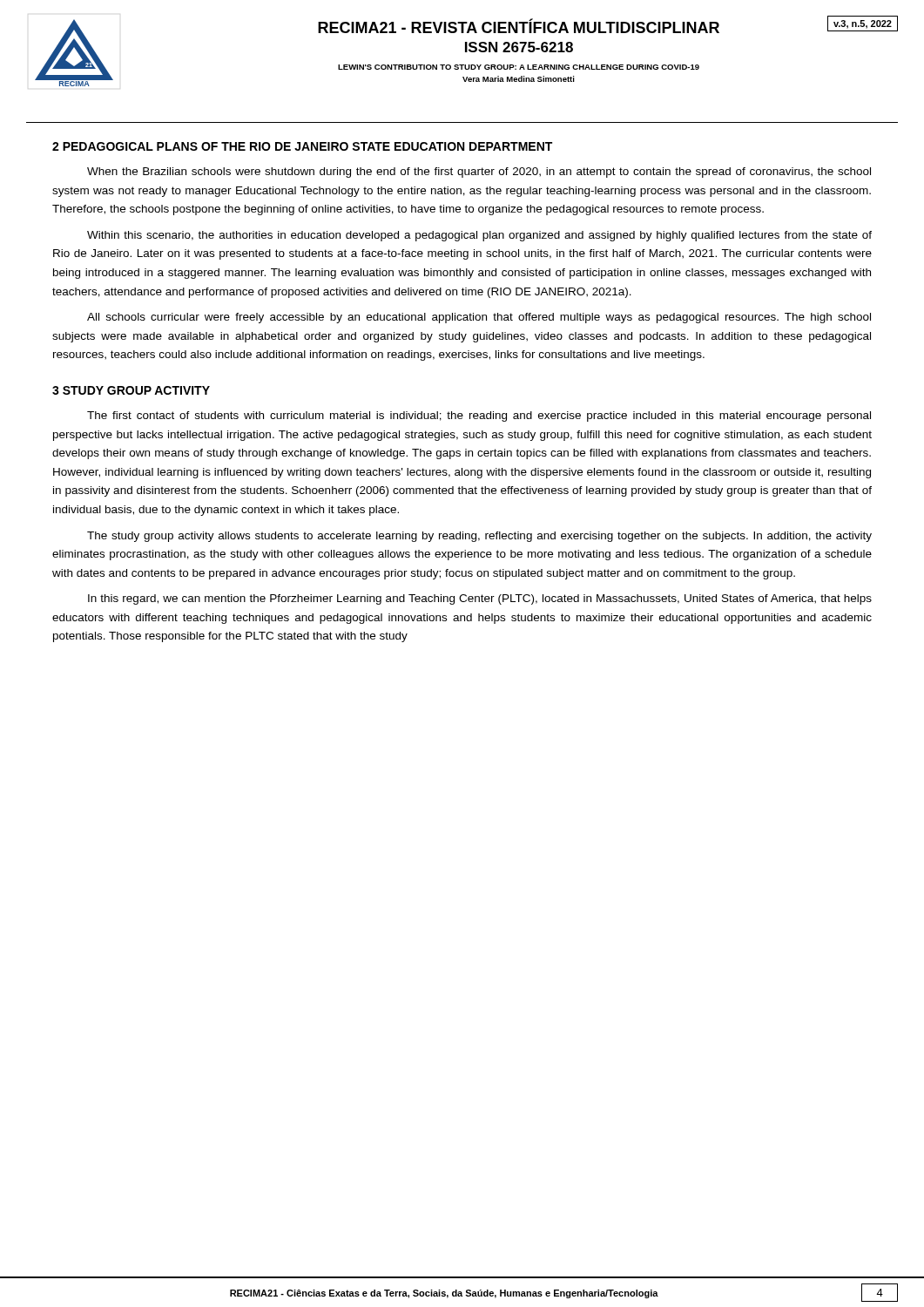The image size is (924, 1307).
Task: Click on the text block that says "Within this scenario, the"
Action: 462,263
